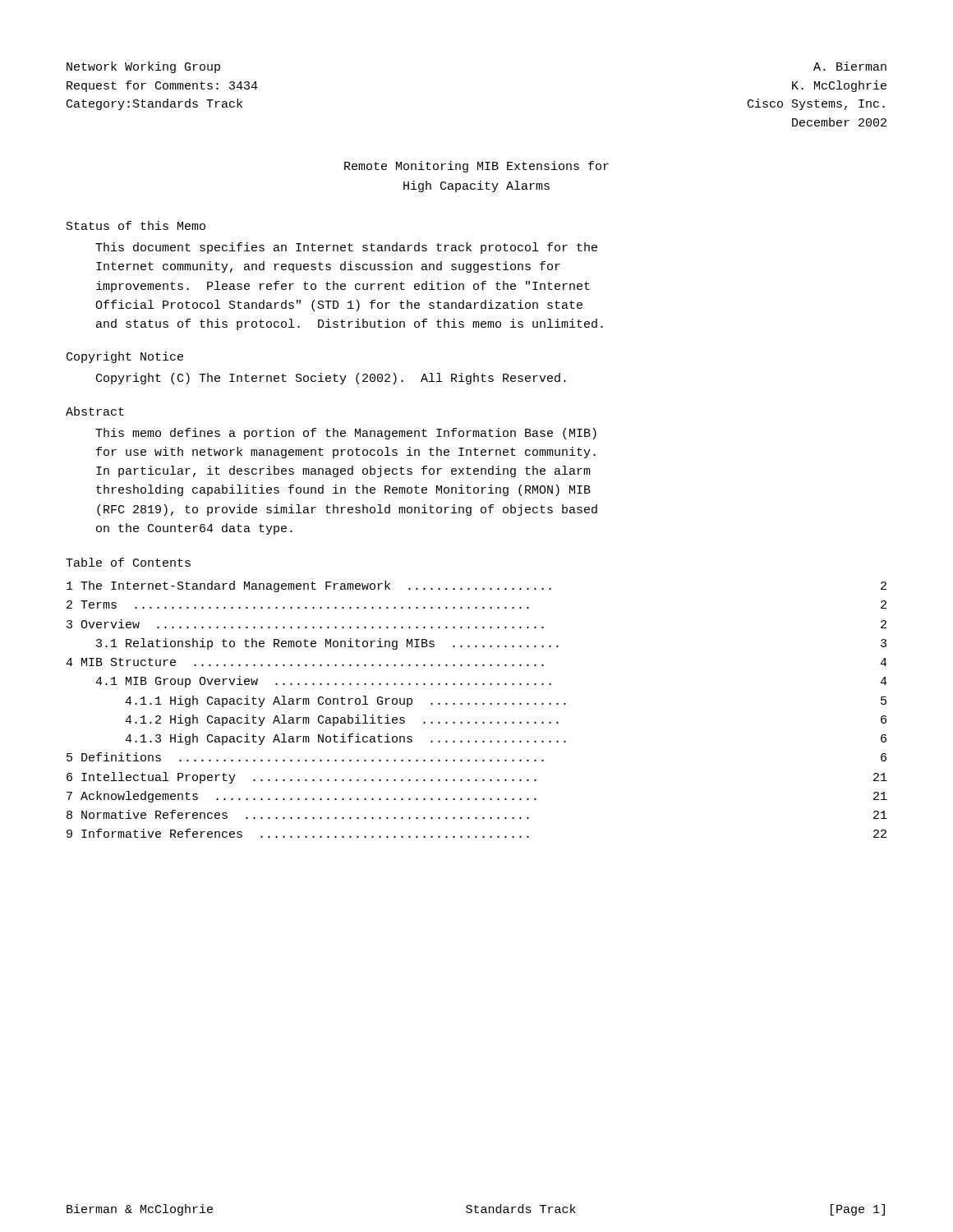Locate the text block starting "Copyright Notice"
The width and height of the screenshot is (953, 1232).
125,358
